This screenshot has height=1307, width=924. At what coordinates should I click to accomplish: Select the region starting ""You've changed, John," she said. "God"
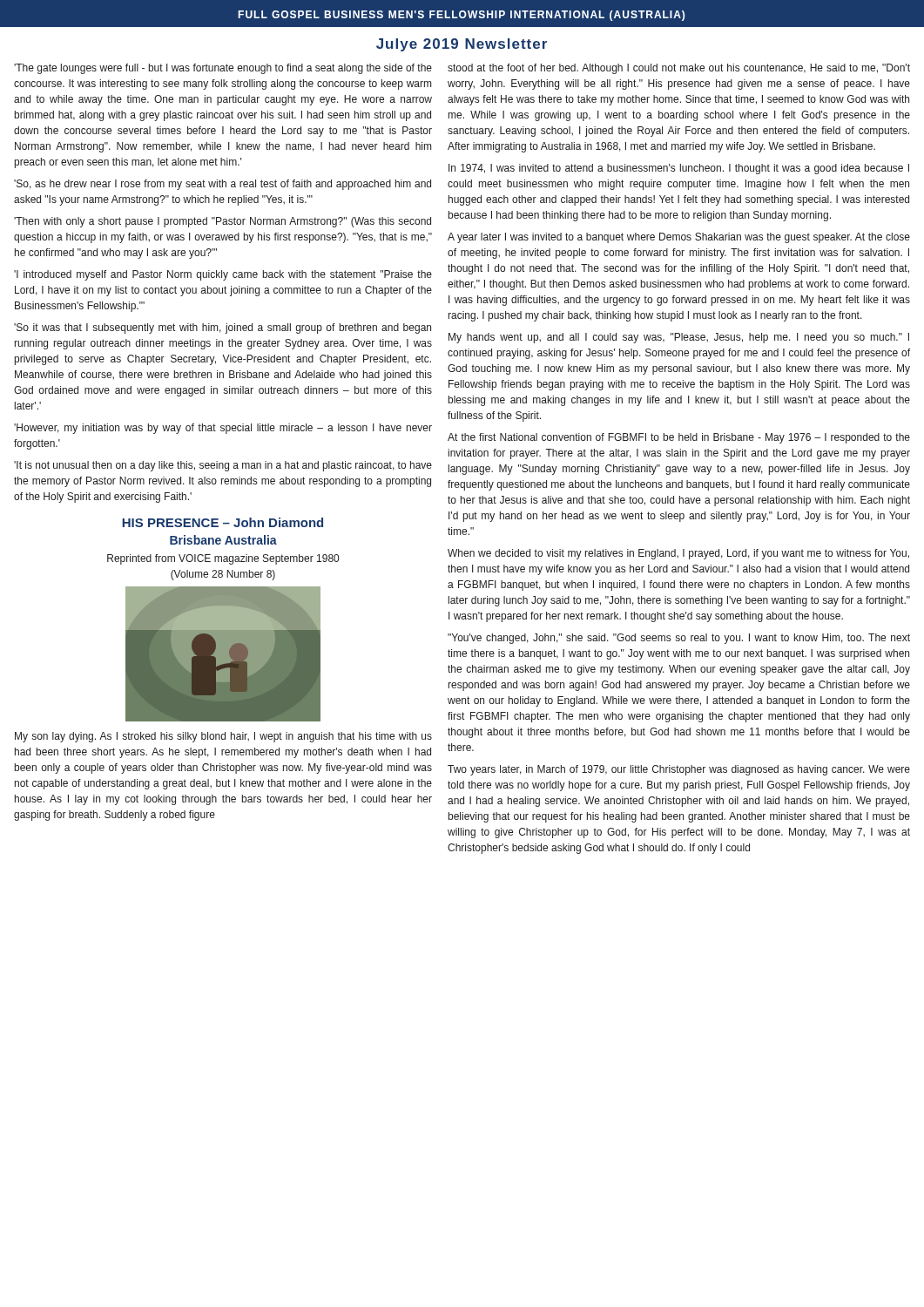[x=679, y=693]
